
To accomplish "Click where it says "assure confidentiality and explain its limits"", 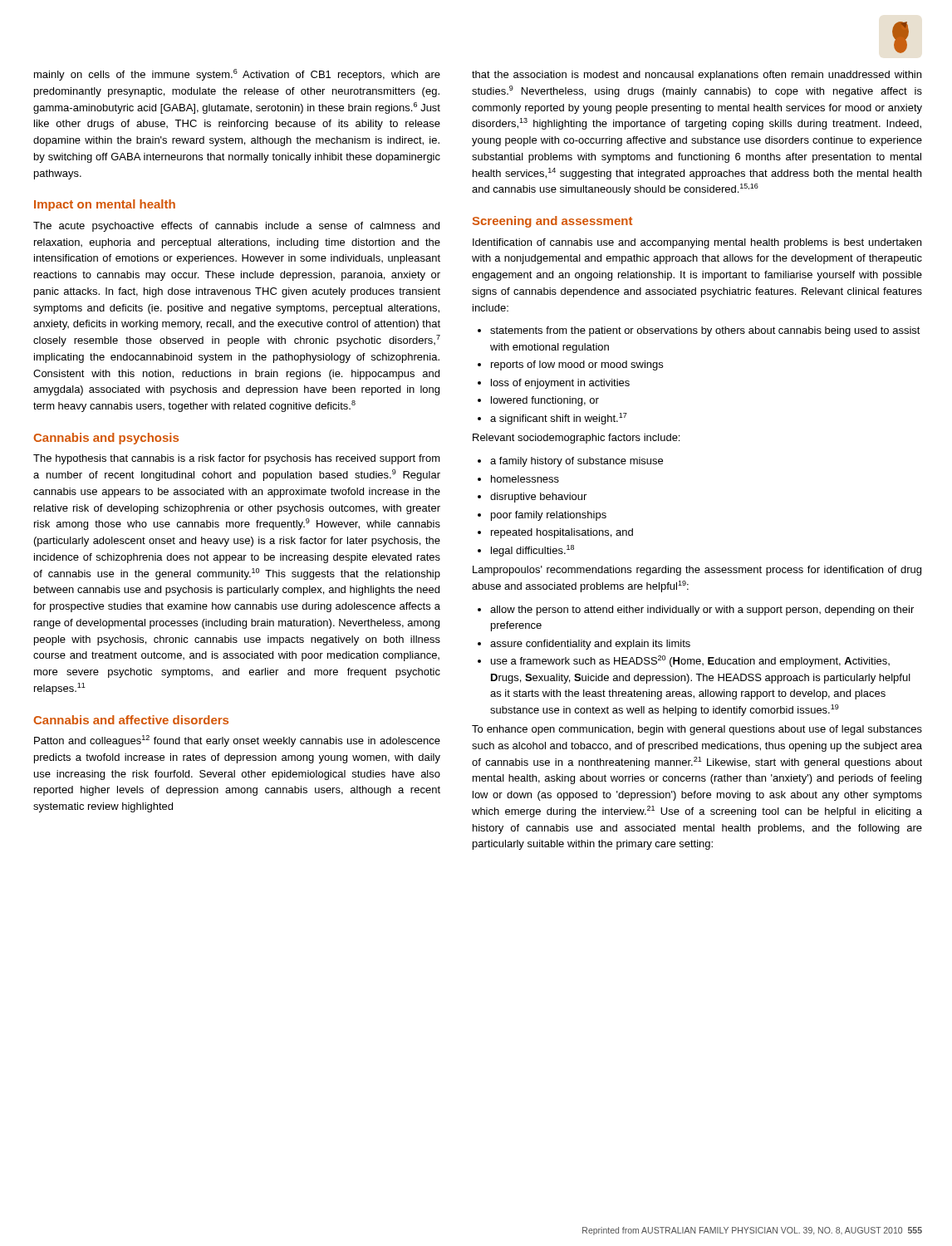I will (590, 643).
